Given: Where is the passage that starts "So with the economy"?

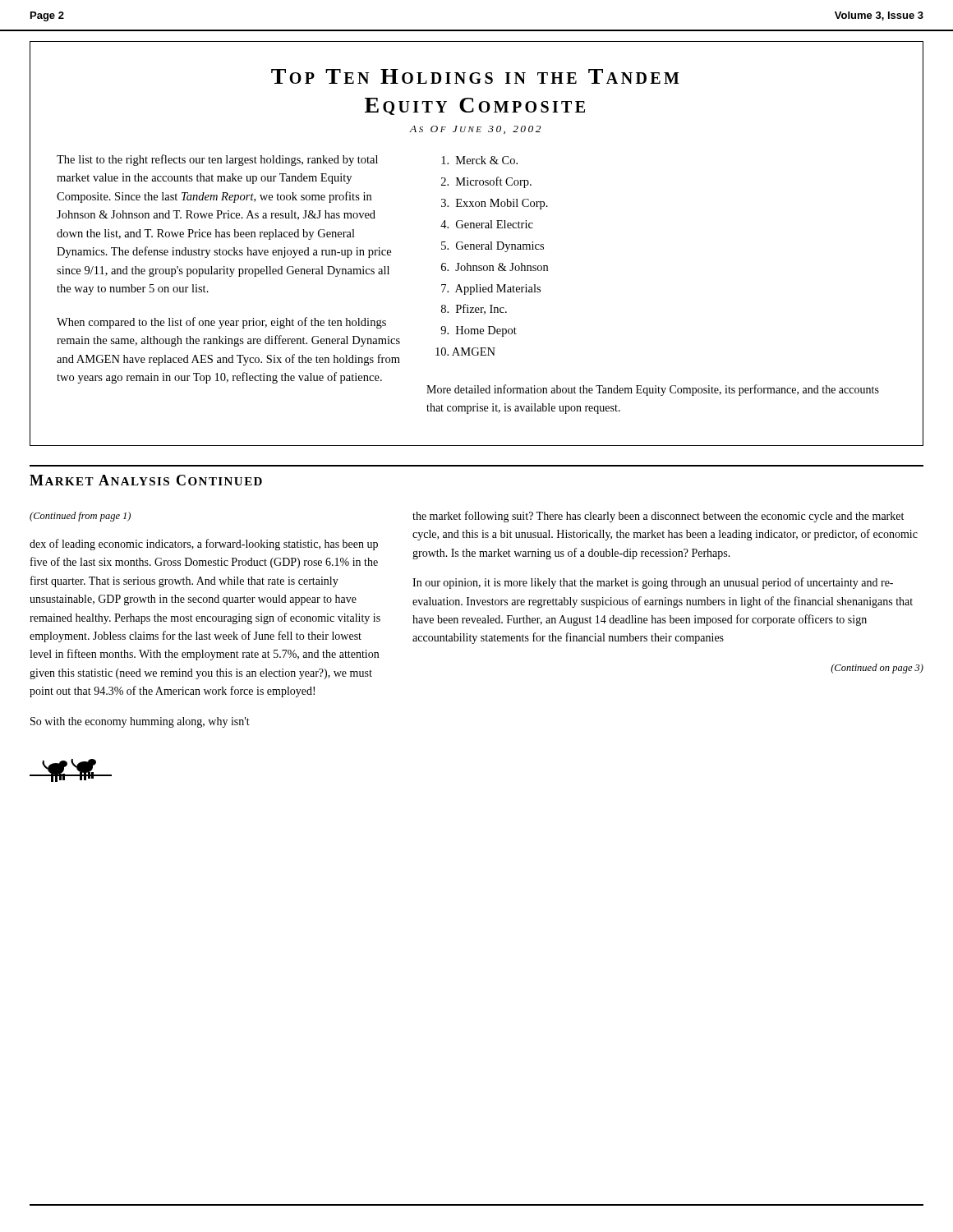Looking at the screenshot, I should 206,722.
